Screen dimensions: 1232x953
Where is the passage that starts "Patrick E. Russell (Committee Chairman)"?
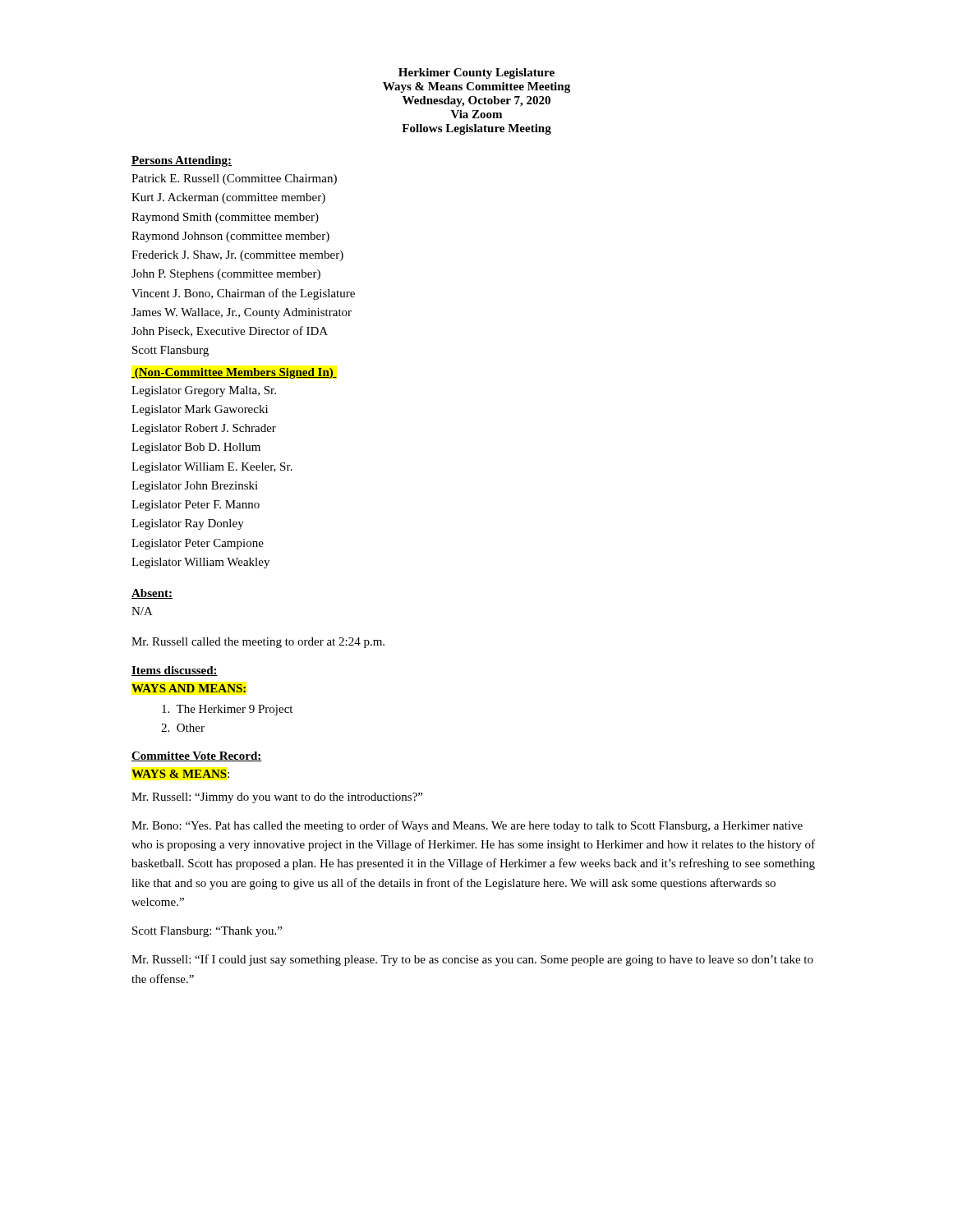243,264
